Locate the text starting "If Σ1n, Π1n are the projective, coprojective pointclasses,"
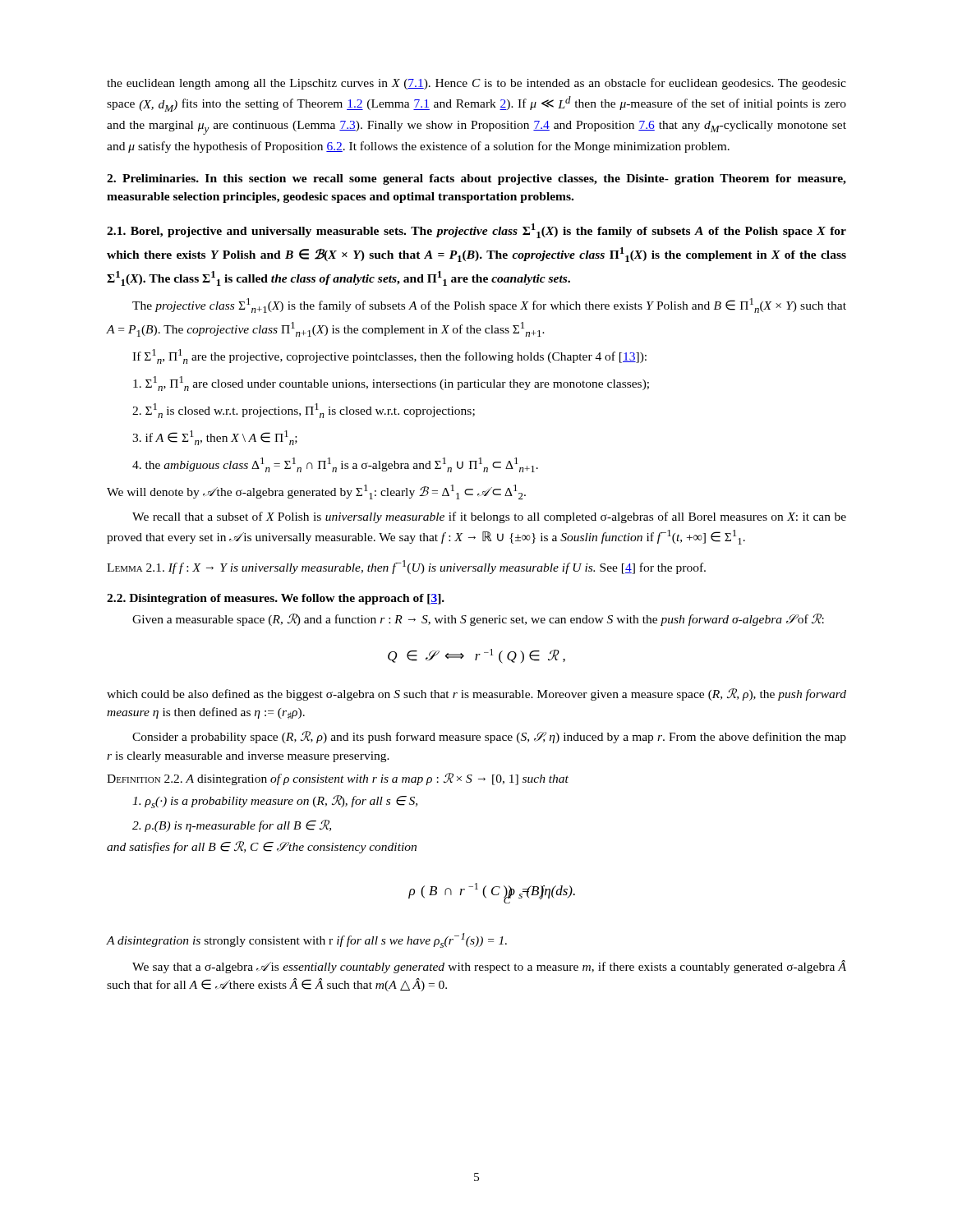Viewport: 953px width, 1232px height. click(476, 357)
